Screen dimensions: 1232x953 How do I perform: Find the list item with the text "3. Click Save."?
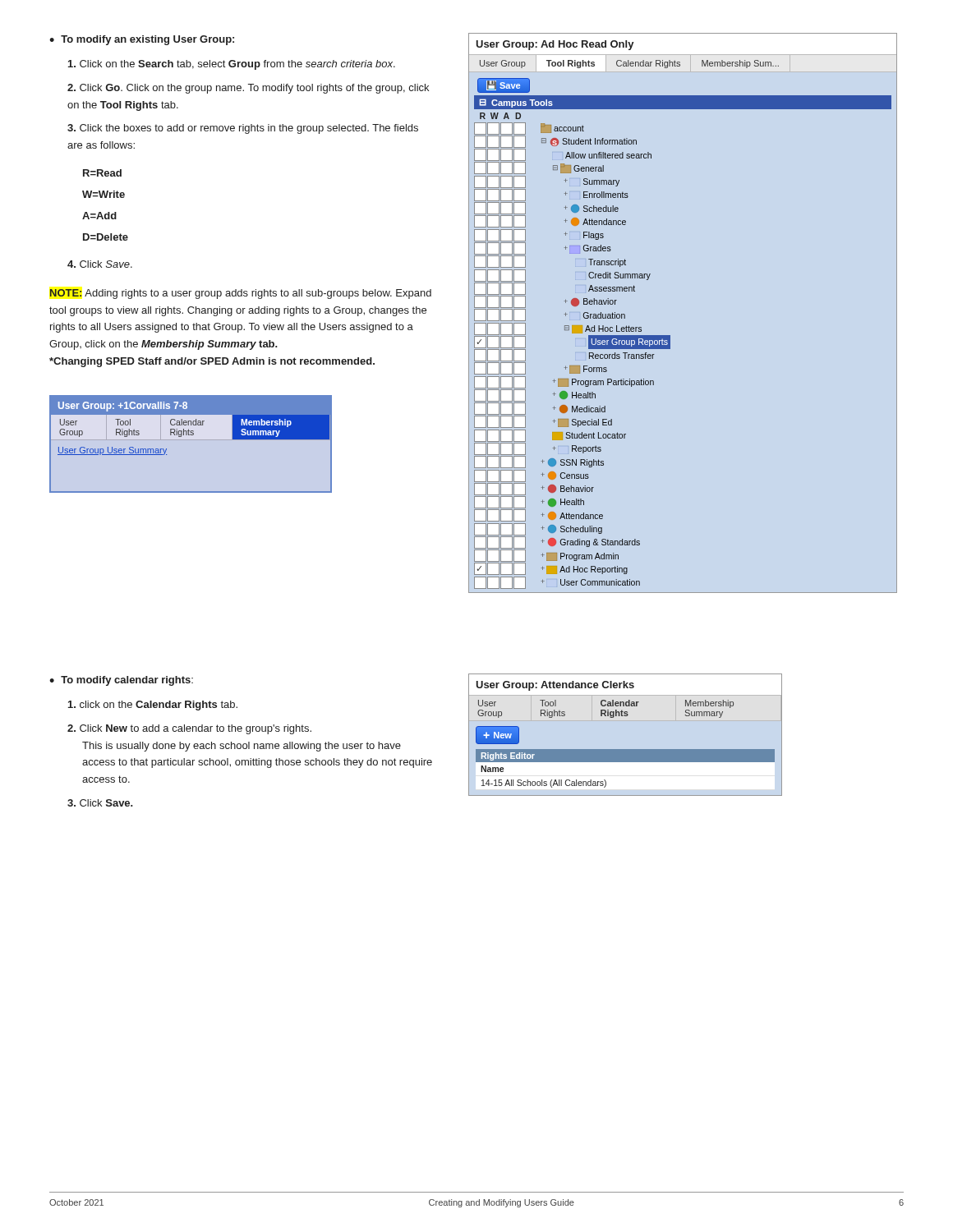point(100,803)
